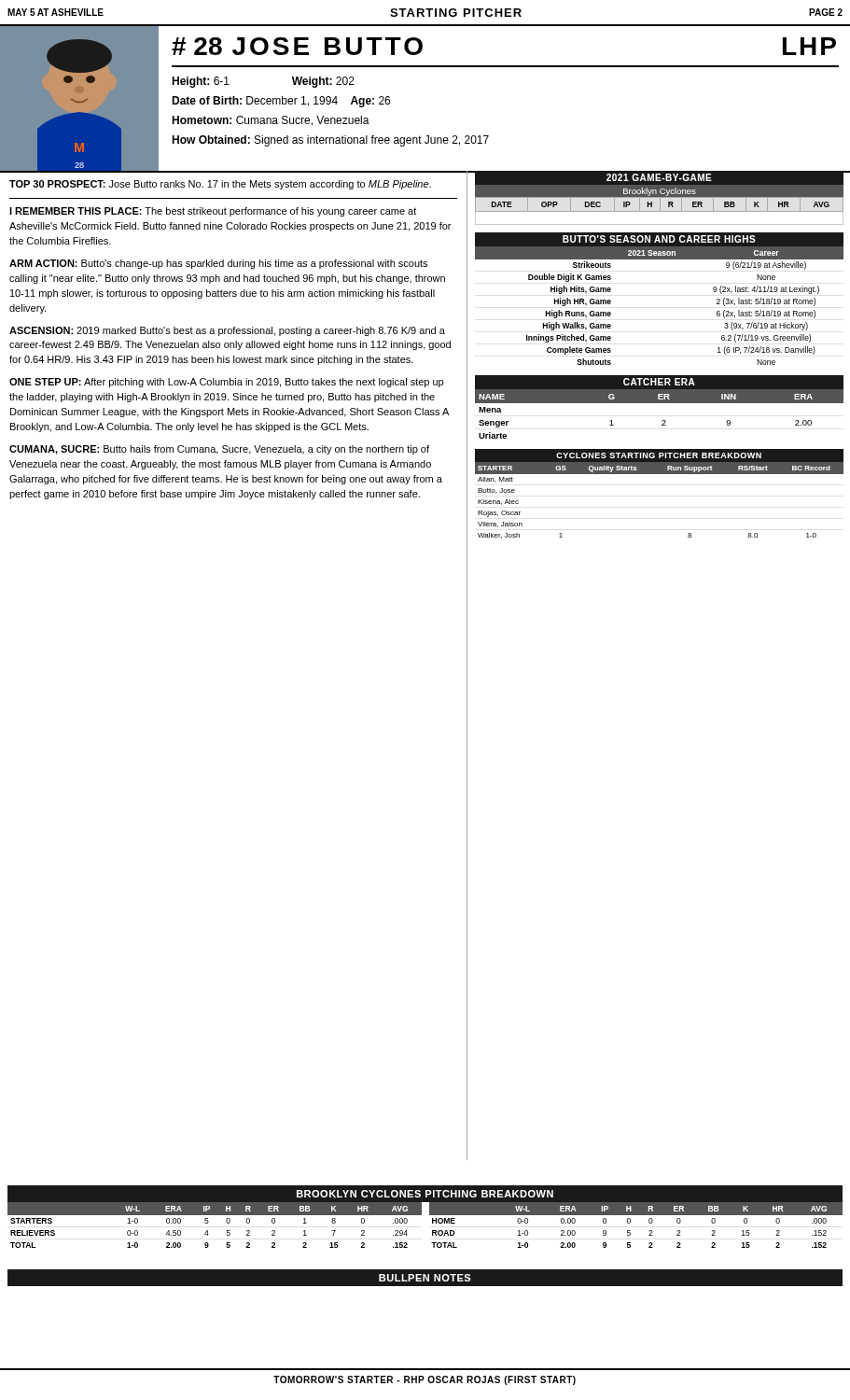
Task: Navigate to the text block starting "BROOKLYN CYCLONES PITCHING BREAKDOWN"
Action: [425, 1194]
